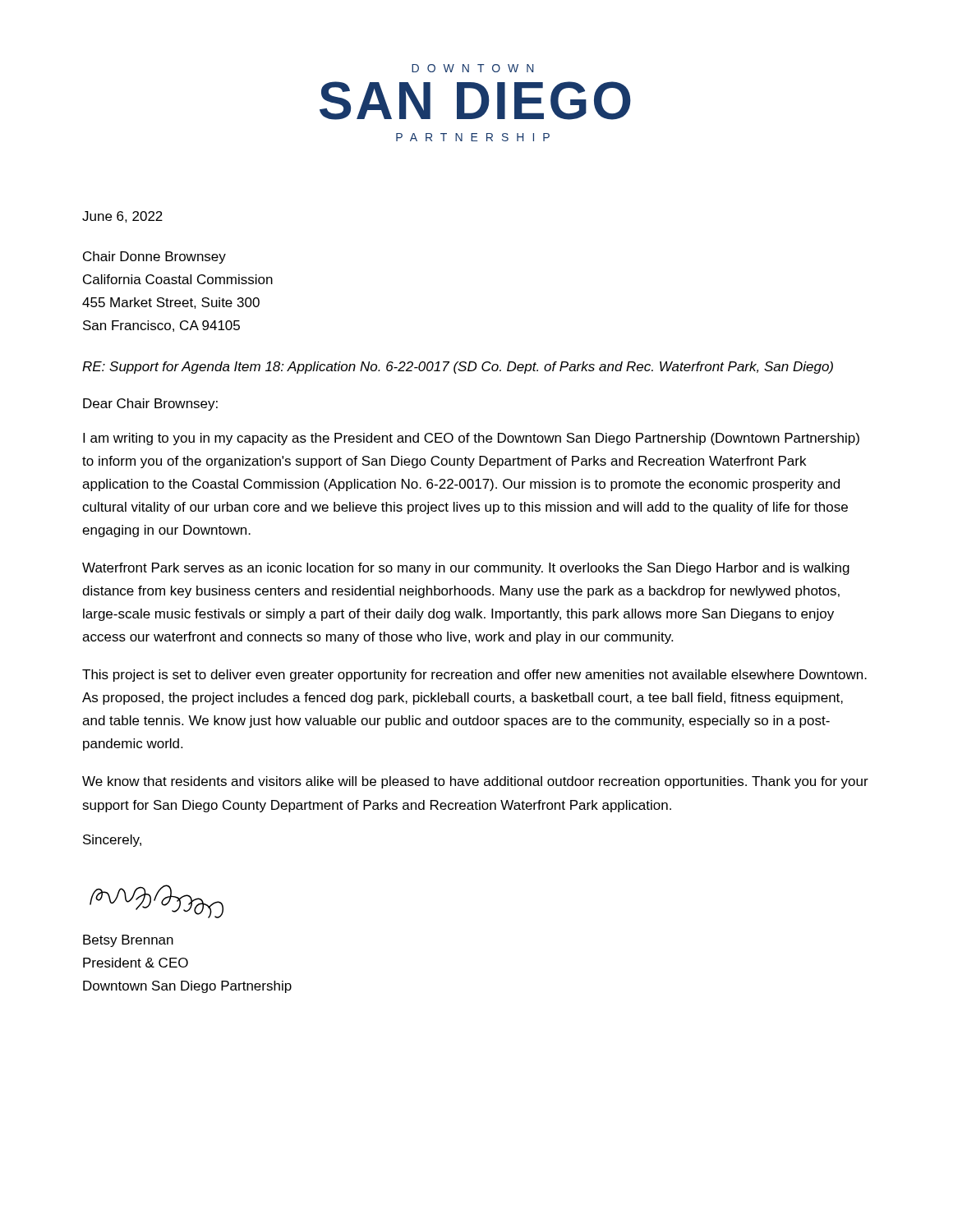Locate the block of text that opens with "I am writing to you"

pyautogui.click(x=471, y=484)
